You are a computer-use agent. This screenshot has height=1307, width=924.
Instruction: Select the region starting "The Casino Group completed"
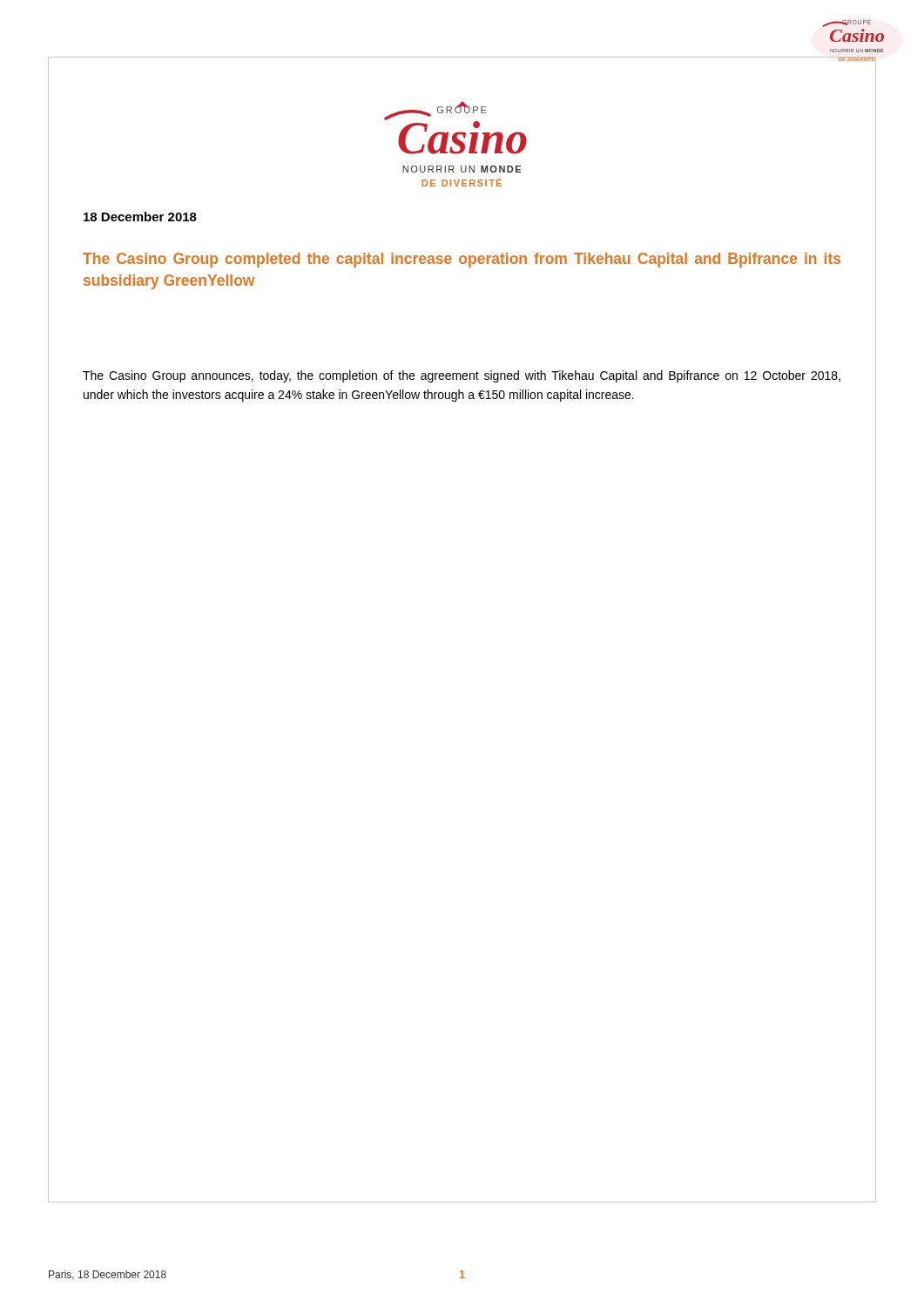pos(462,270)
